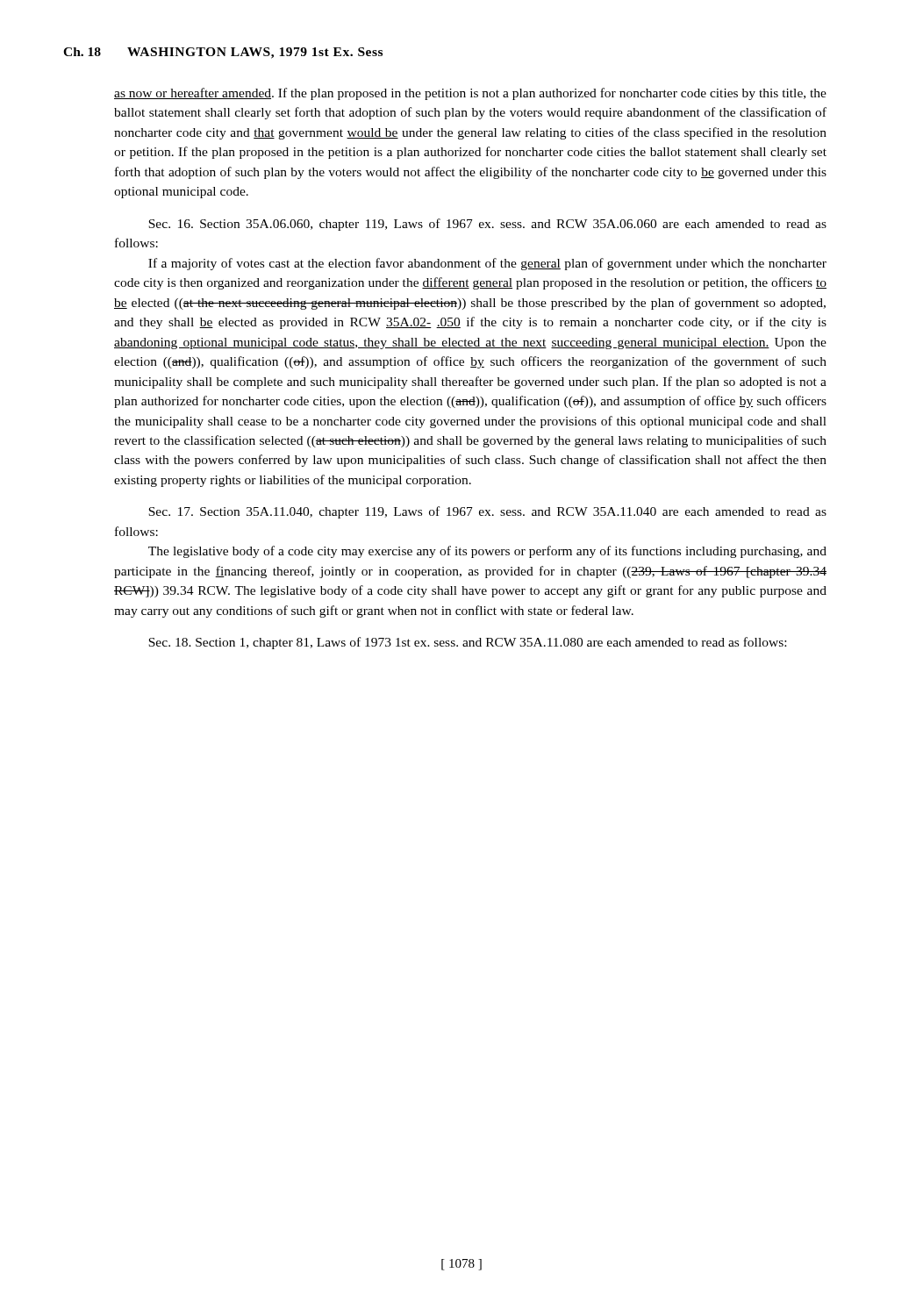Find the text block with the text "as now or hereafter amended. If"
Viewport: 923px width, 1316px height.
pos(470,142)
